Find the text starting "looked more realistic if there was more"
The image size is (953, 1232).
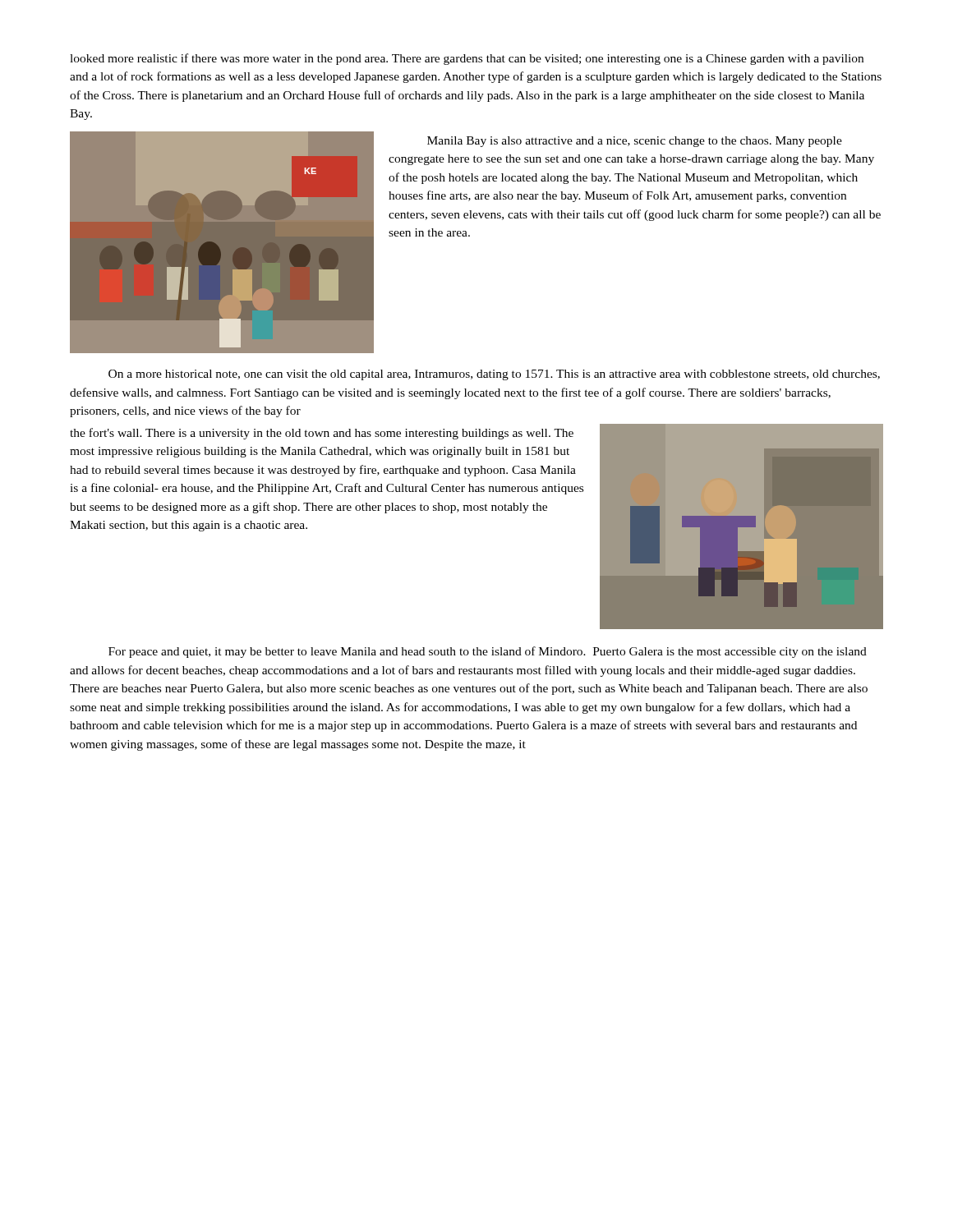[476, 86]
